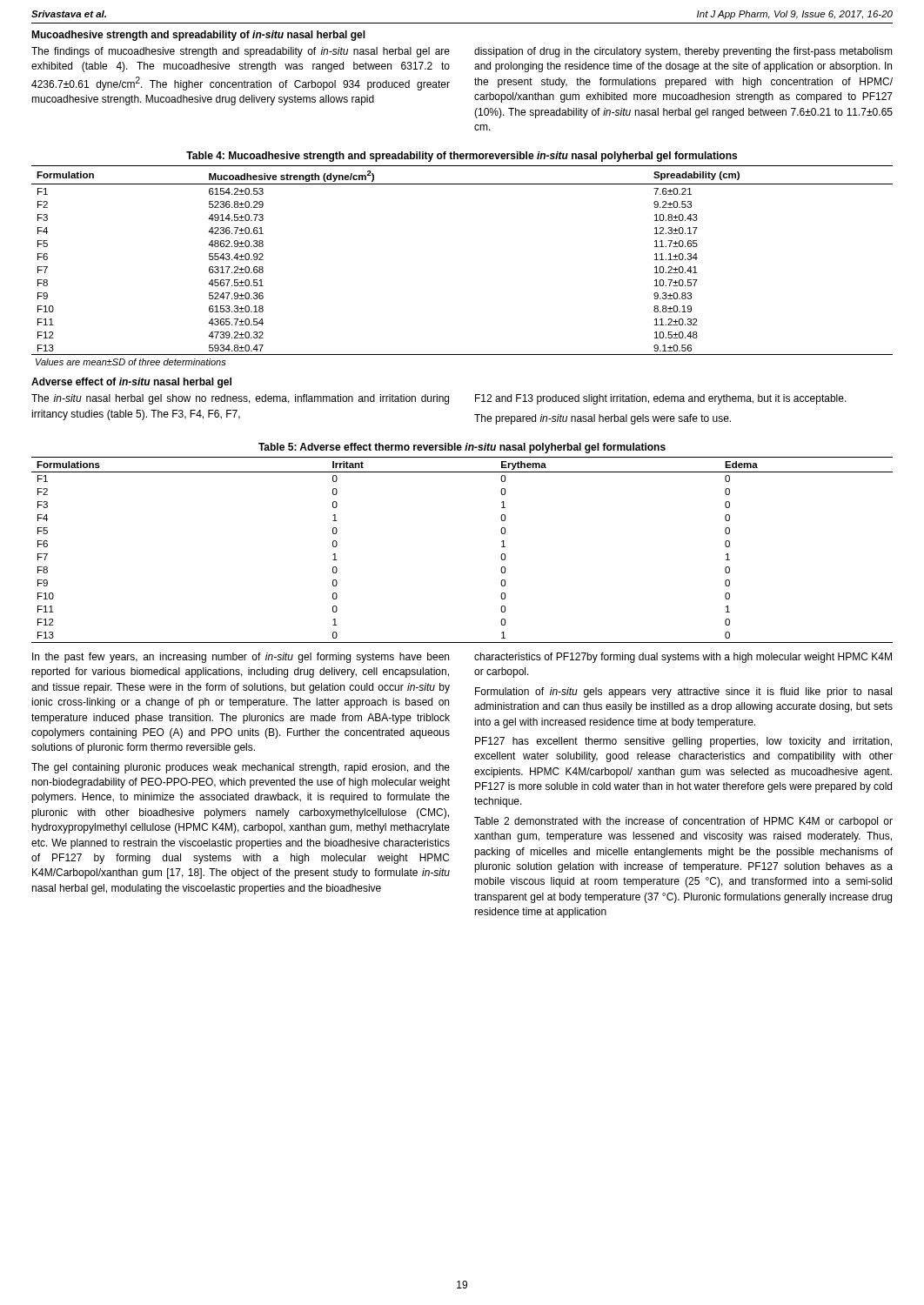Click on the section header with the text "Adverse effect of in-situ nasal herbal gel"

[x=132, y=382]
